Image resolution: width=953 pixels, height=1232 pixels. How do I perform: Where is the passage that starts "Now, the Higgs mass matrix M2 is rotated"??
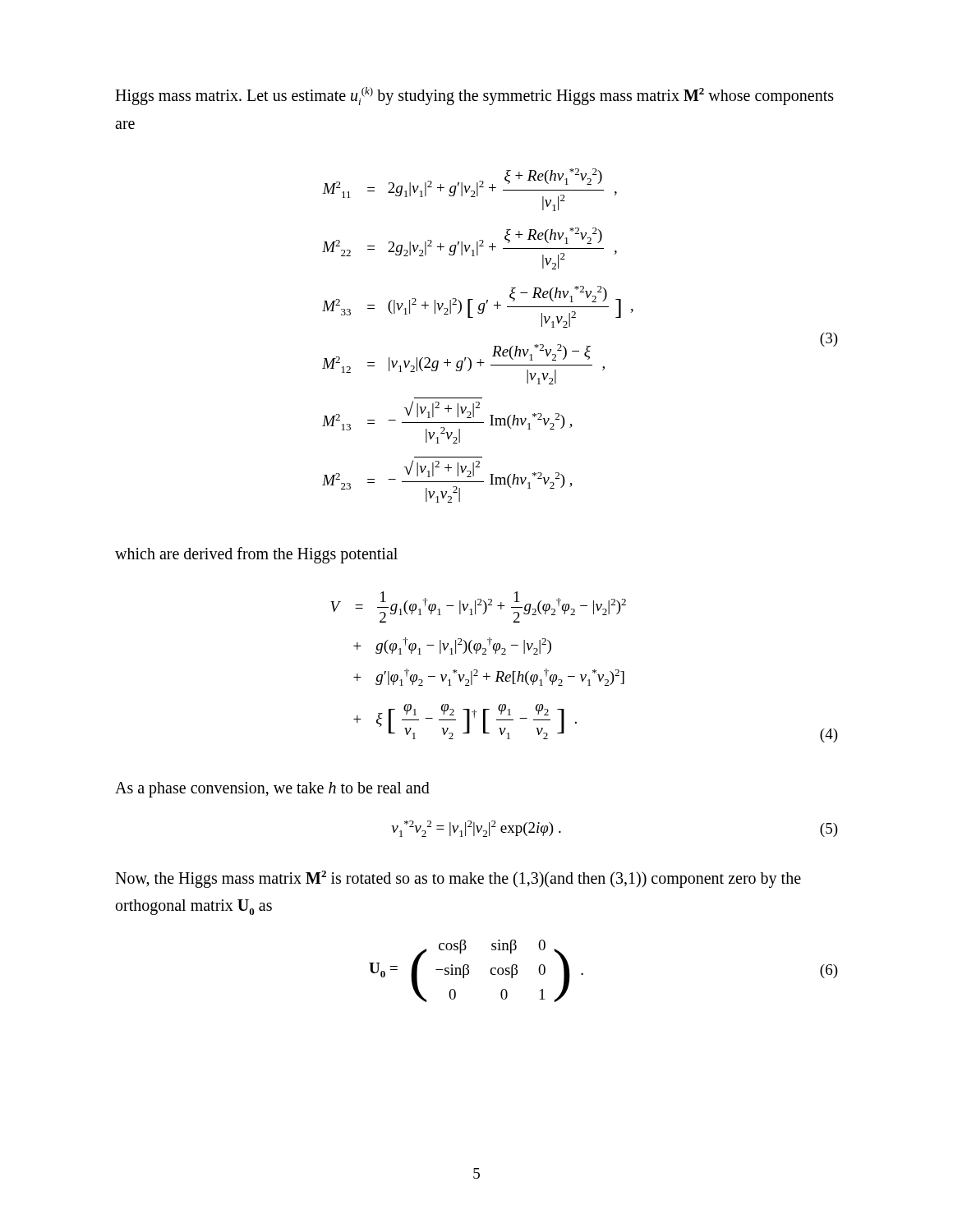pos(458,892)
